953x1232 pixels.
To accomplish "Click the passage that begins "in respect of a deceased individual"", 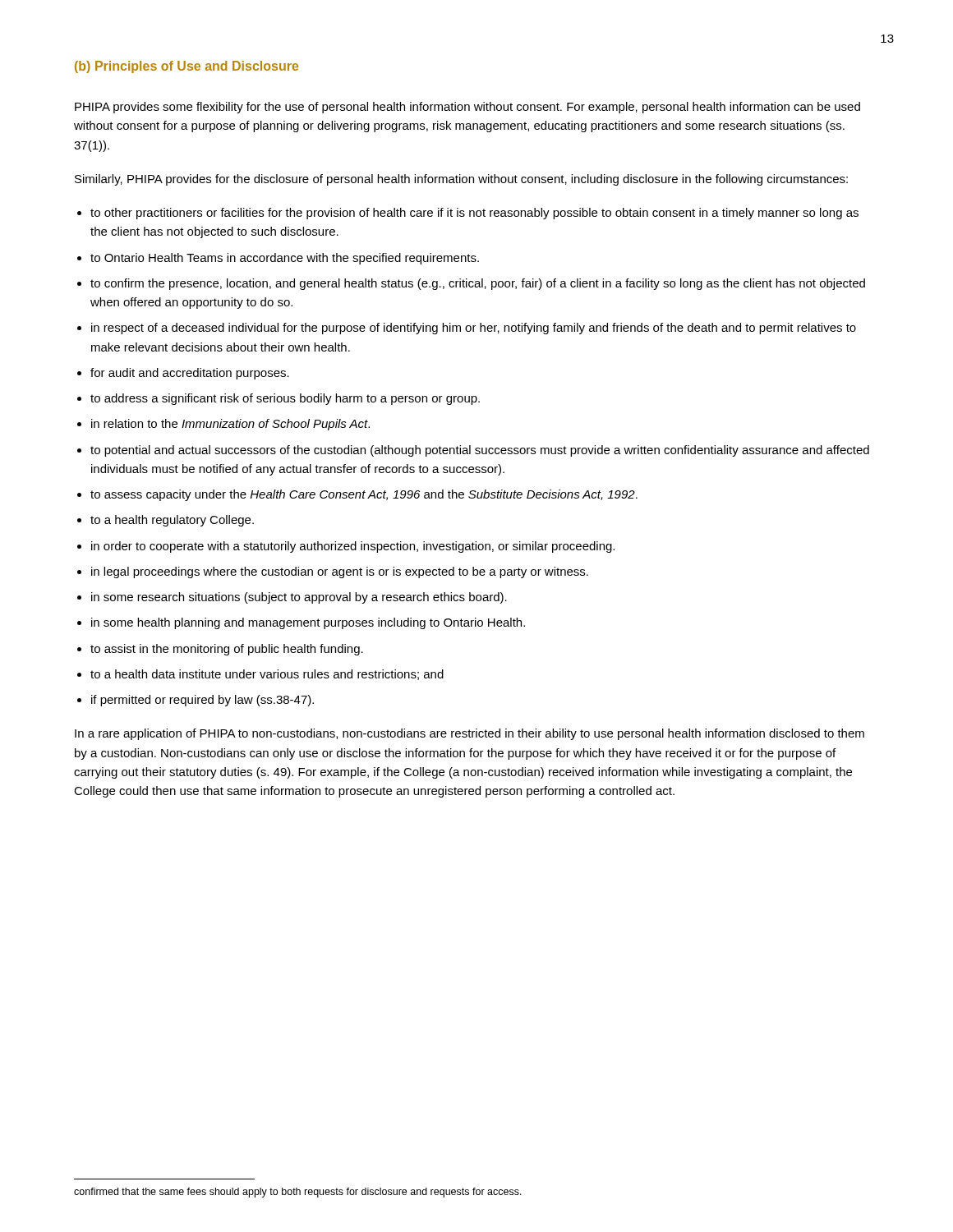I will click(x=473, y=337).
